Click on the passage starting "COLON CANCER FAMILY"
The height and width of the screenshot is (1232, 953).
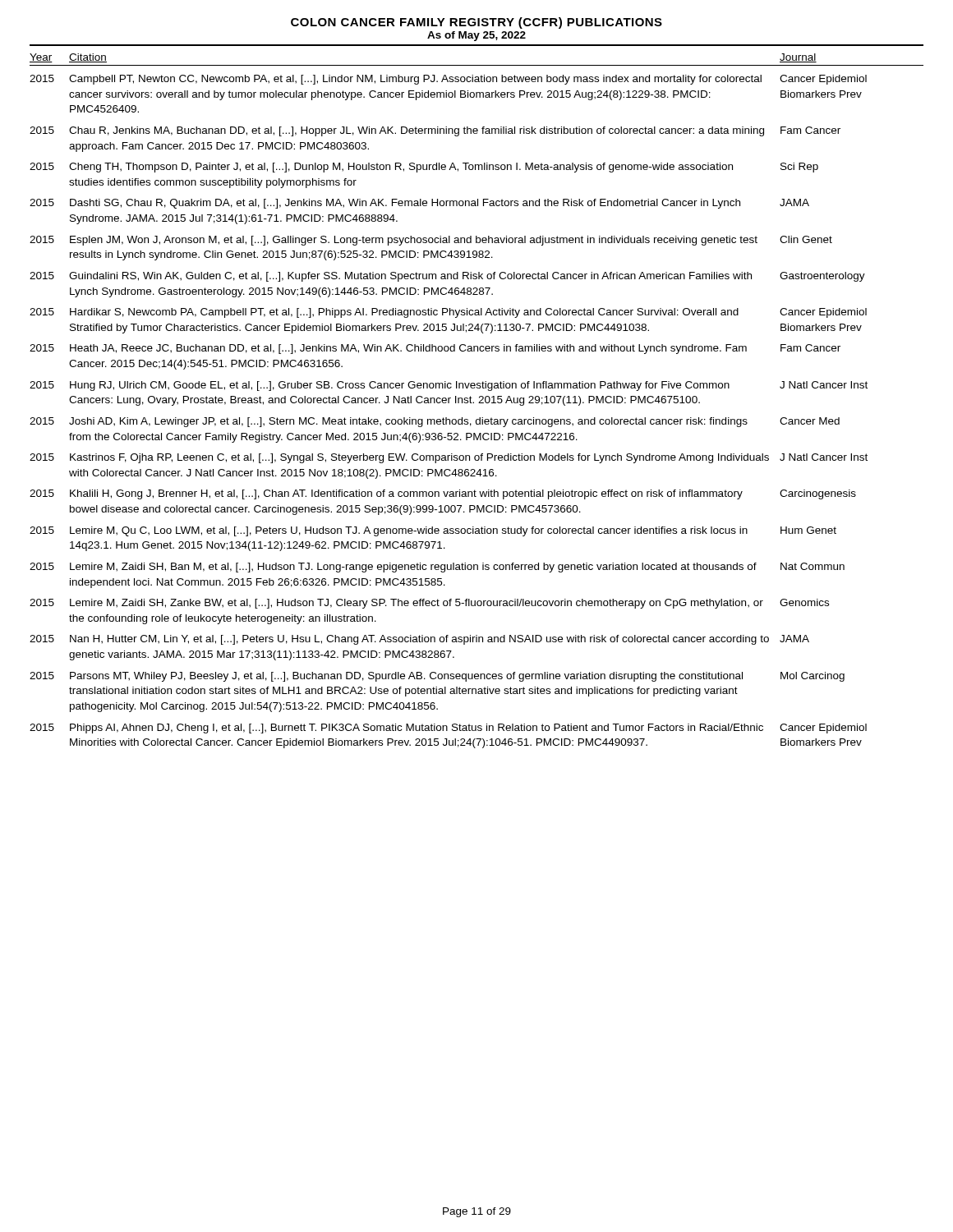476,28
